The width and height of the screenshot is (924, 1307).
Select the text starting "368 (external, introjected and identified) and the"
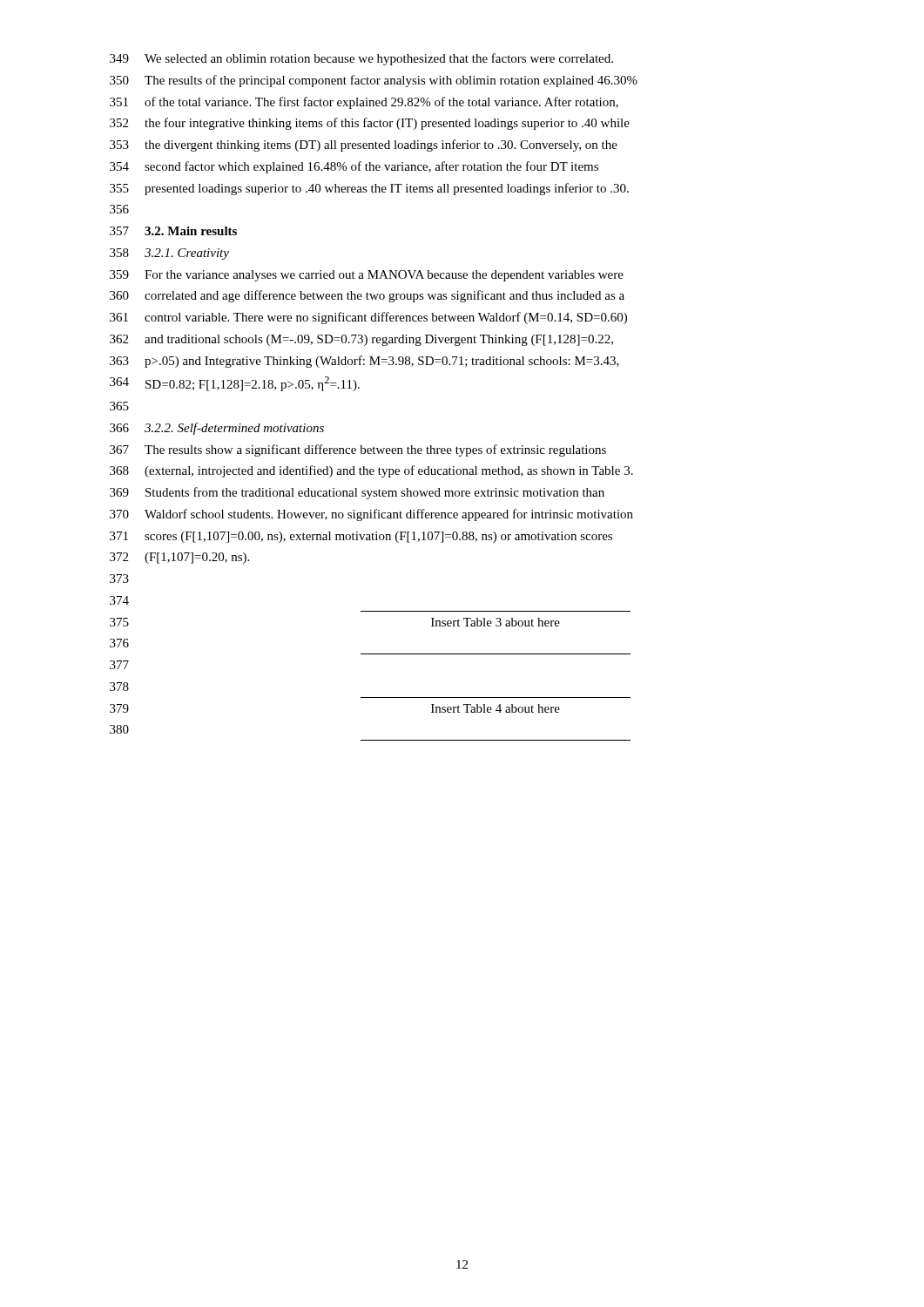[x=471, y=471]
